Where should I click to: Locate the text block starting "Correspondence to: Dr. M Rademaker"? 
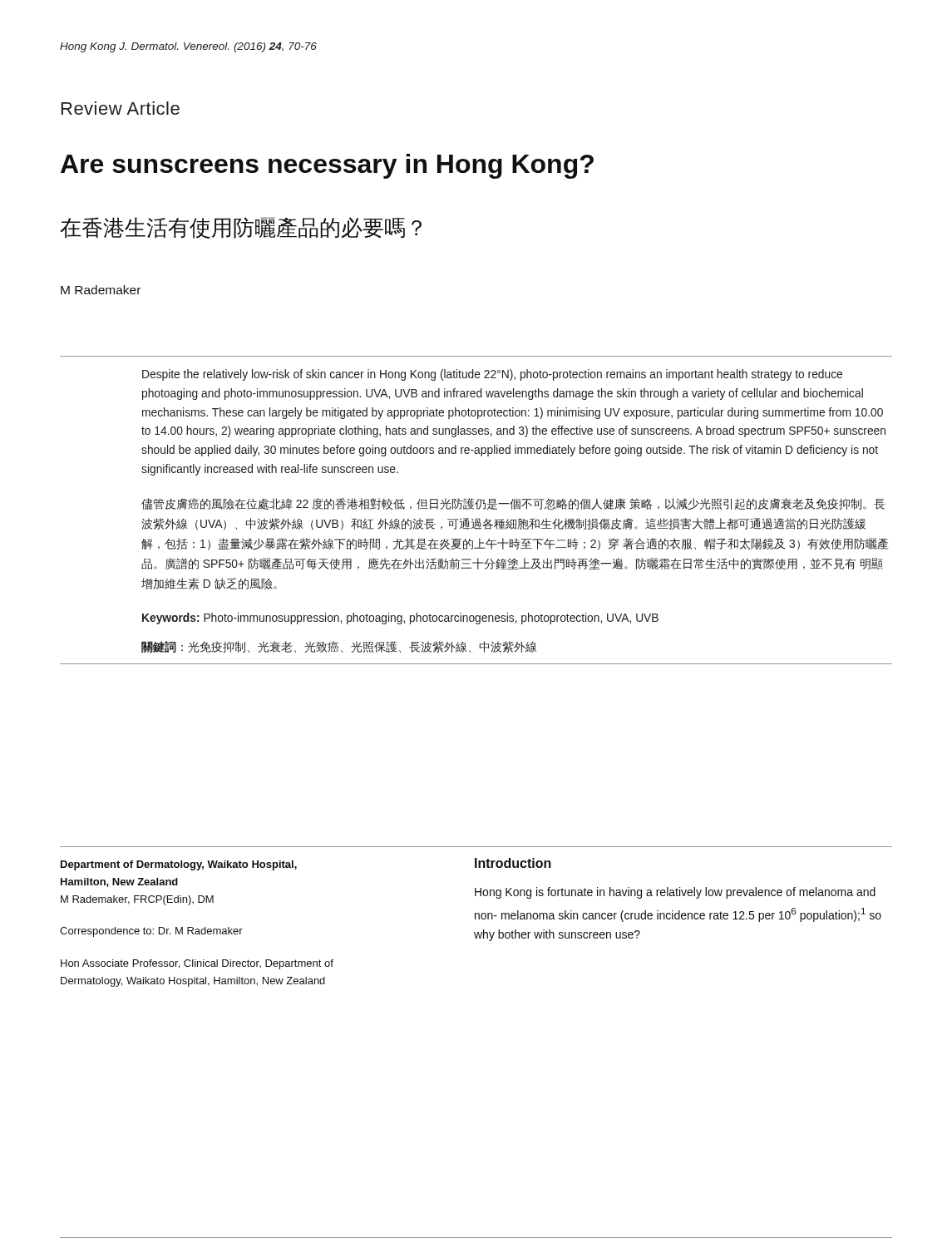tap(151, 931)
